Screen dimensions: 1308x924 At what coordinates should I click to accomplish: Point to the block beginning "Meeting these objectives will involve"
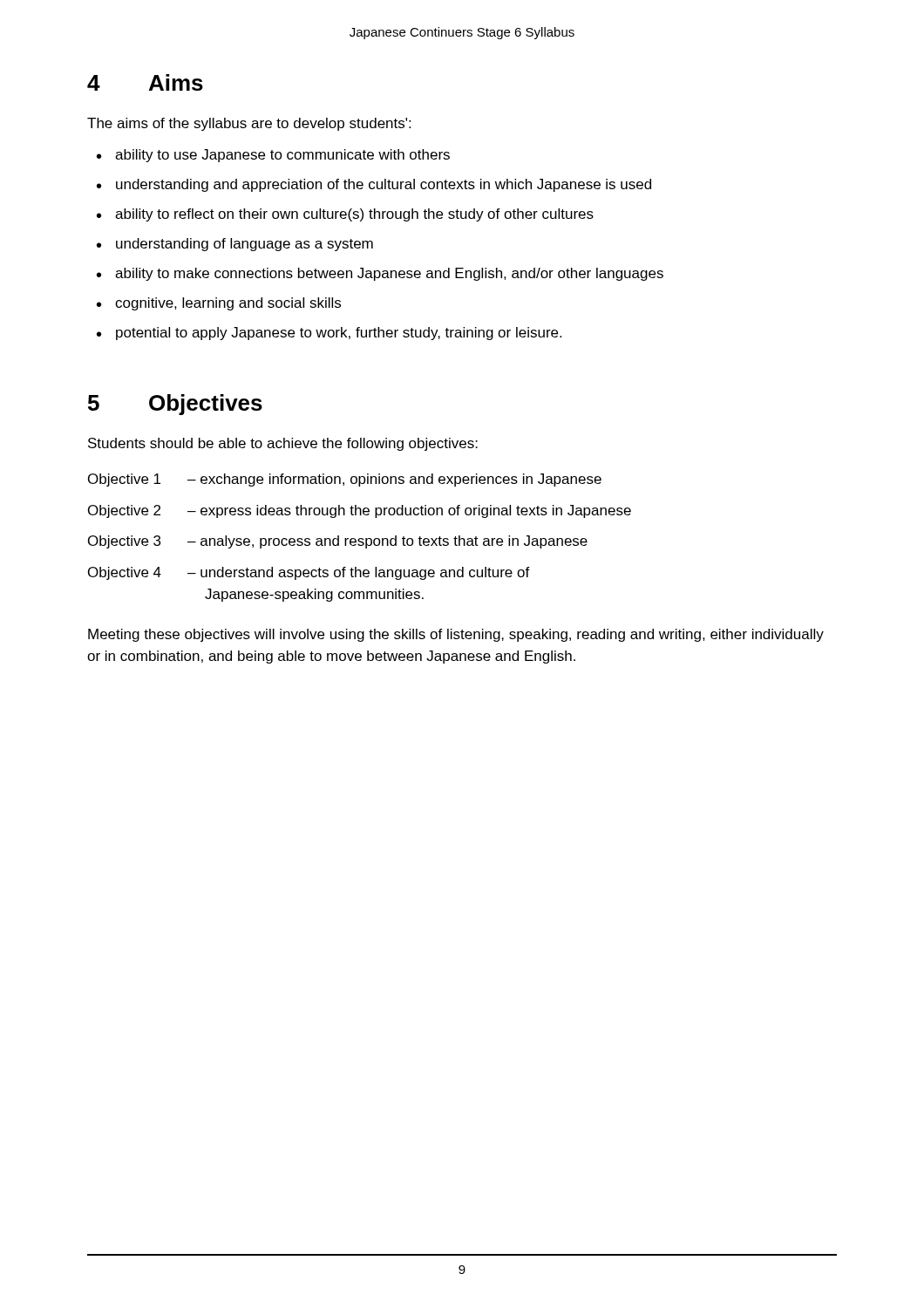click(x=455, y=645)
